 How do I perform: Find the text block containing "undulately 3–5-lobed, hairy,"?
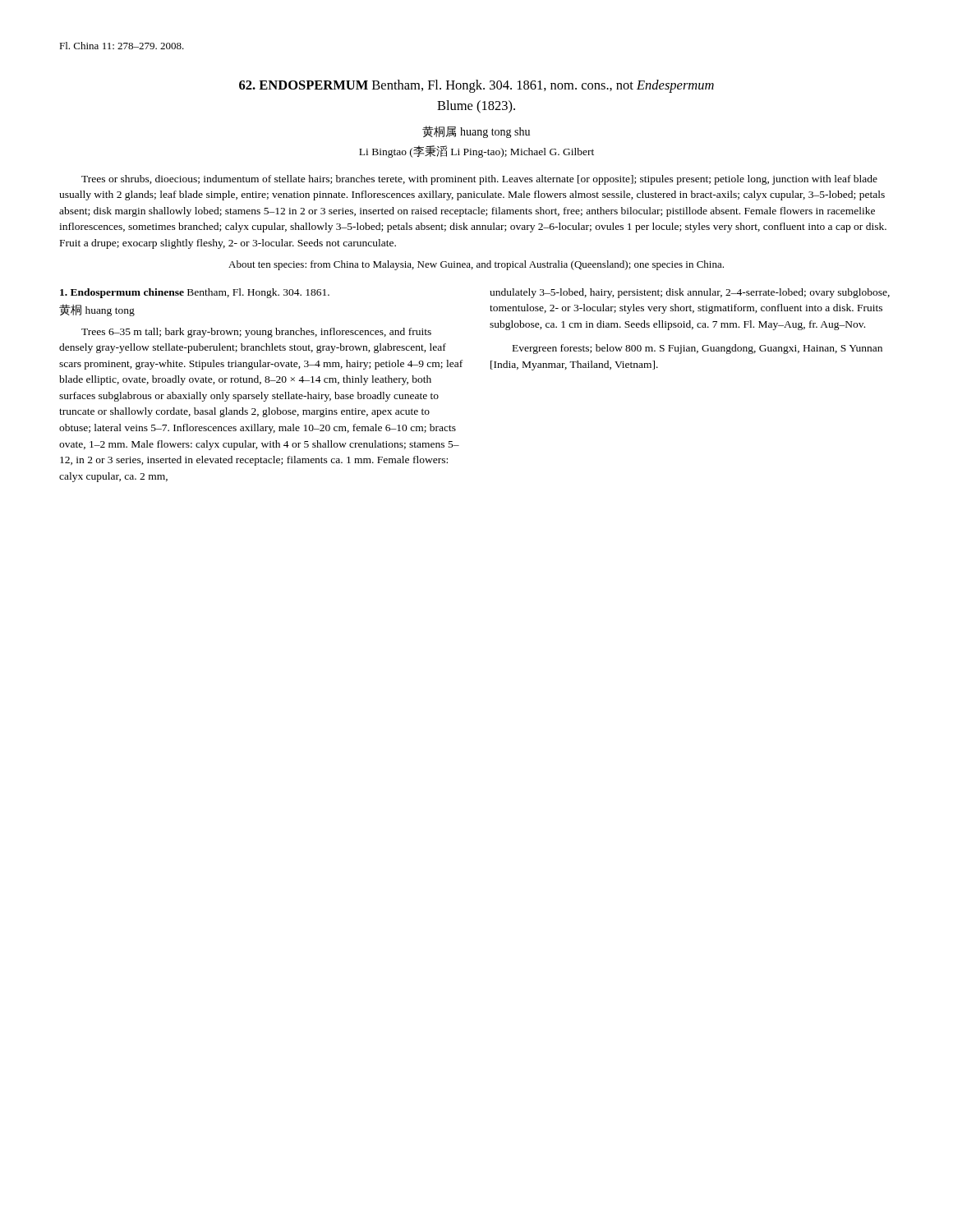pos(690,308)
